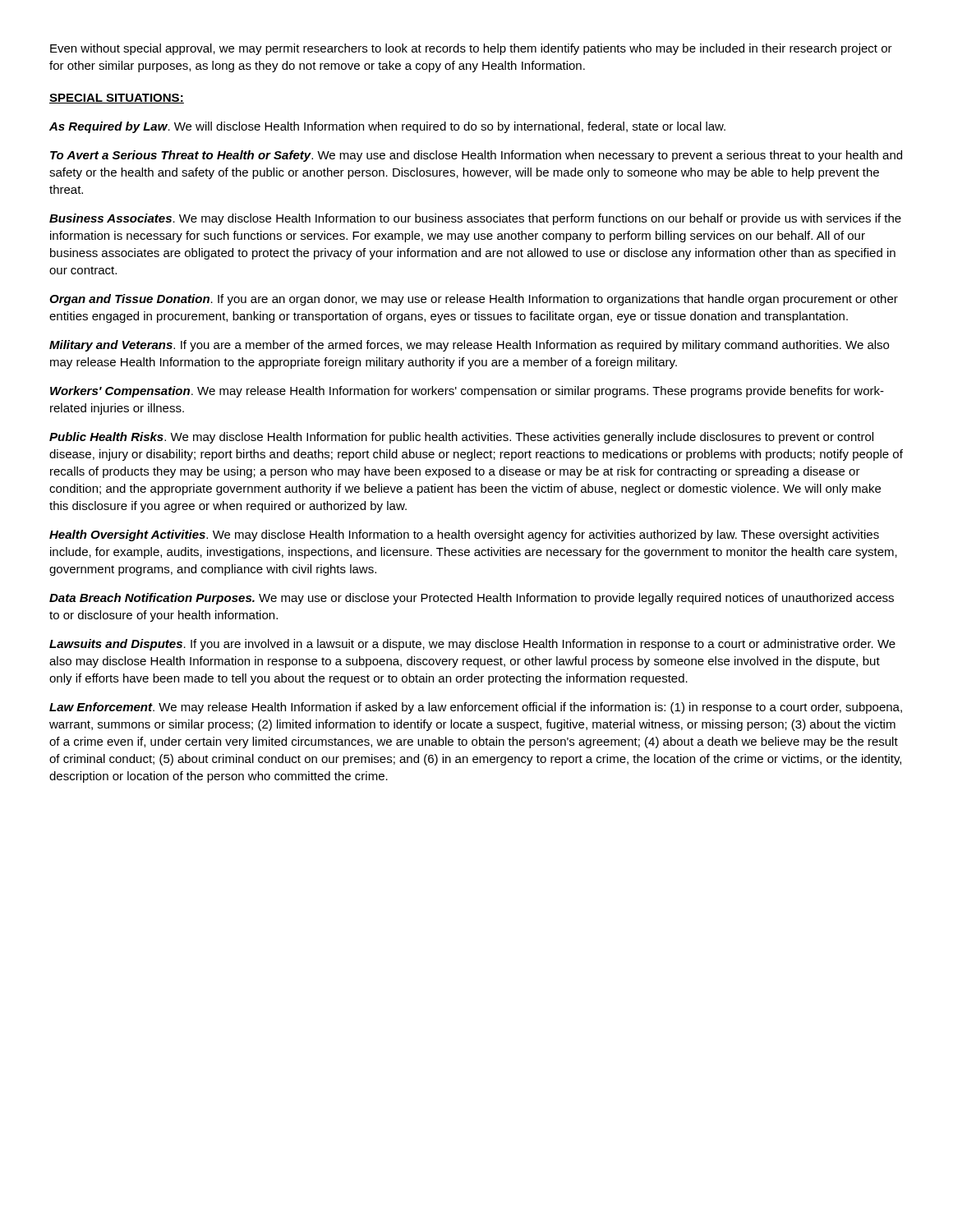Find the text block that says "Organ and Tissue"
953x1232 pixels.
pos(473,307)
